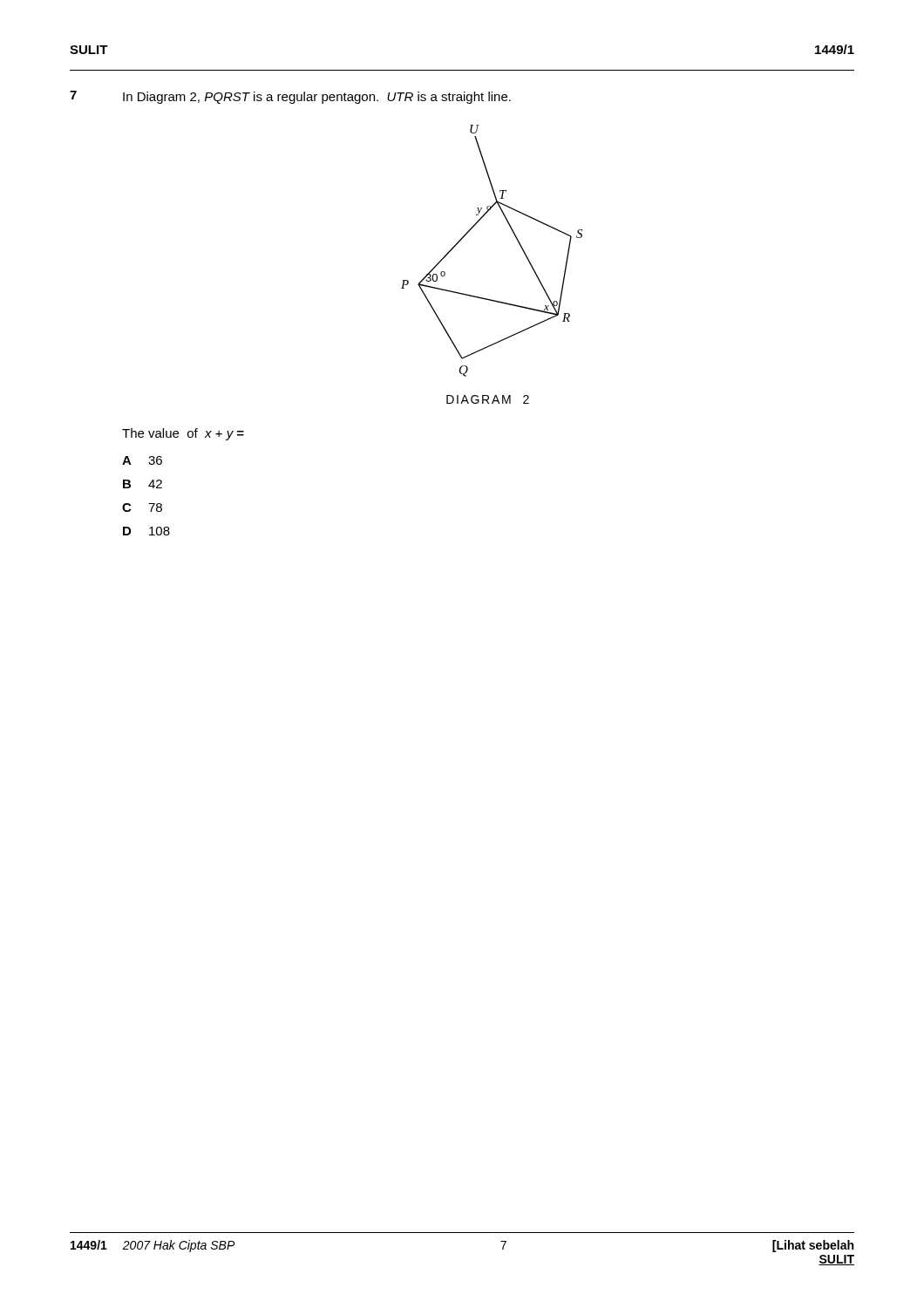Image resolution: width=924 pixels, height=1308 pixels.
Task: Find the block starting "D 108"
Action: point(146,530)
